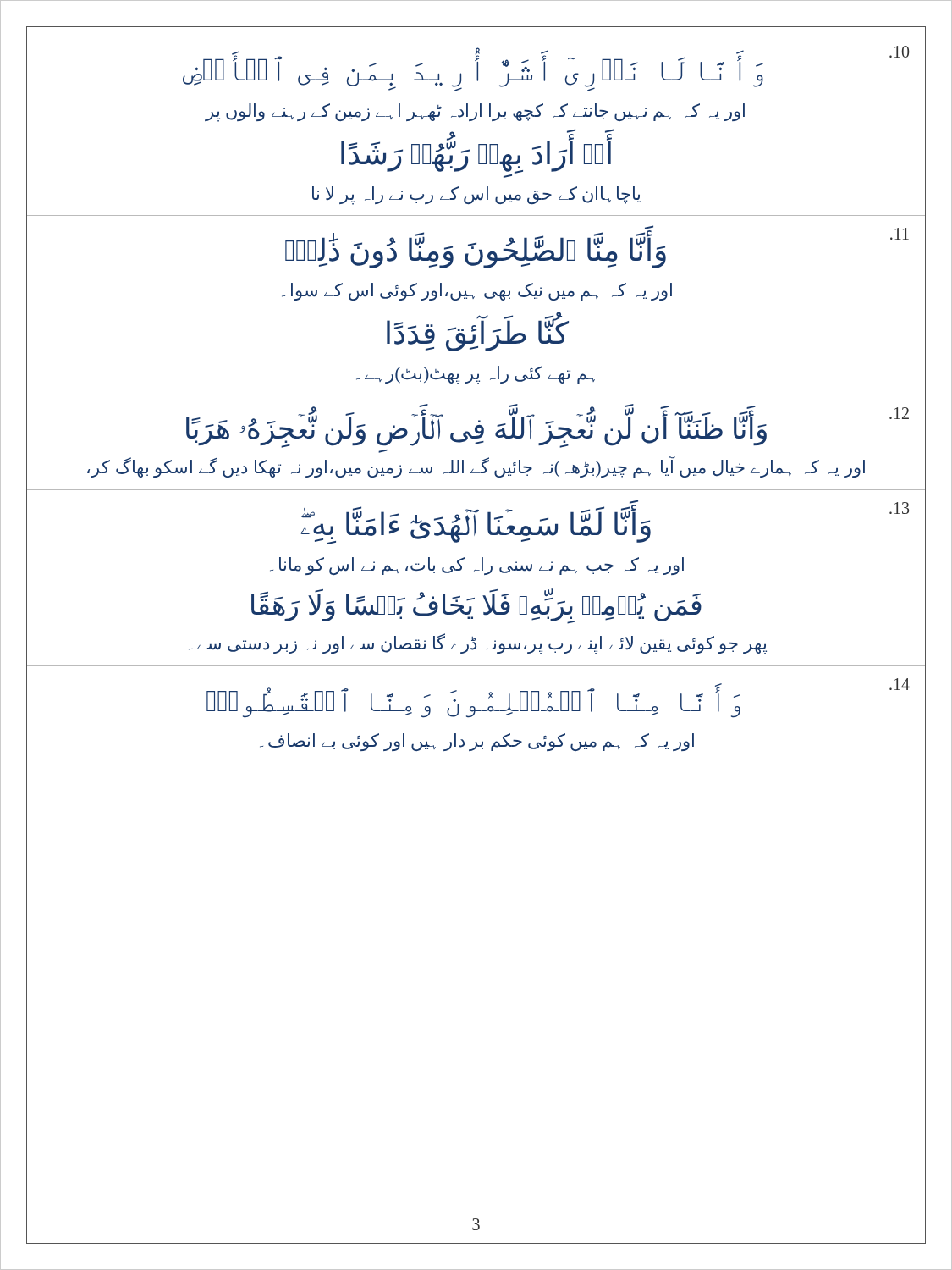This screenshot has width=952, height=1270.
Task: Find the passage starting "فَمَن يُؤۡمِنۢ بِرَبِّهِۦ فَلَا يَخَافُ بَخۡسًا"
Action: (x=476, y=605)
